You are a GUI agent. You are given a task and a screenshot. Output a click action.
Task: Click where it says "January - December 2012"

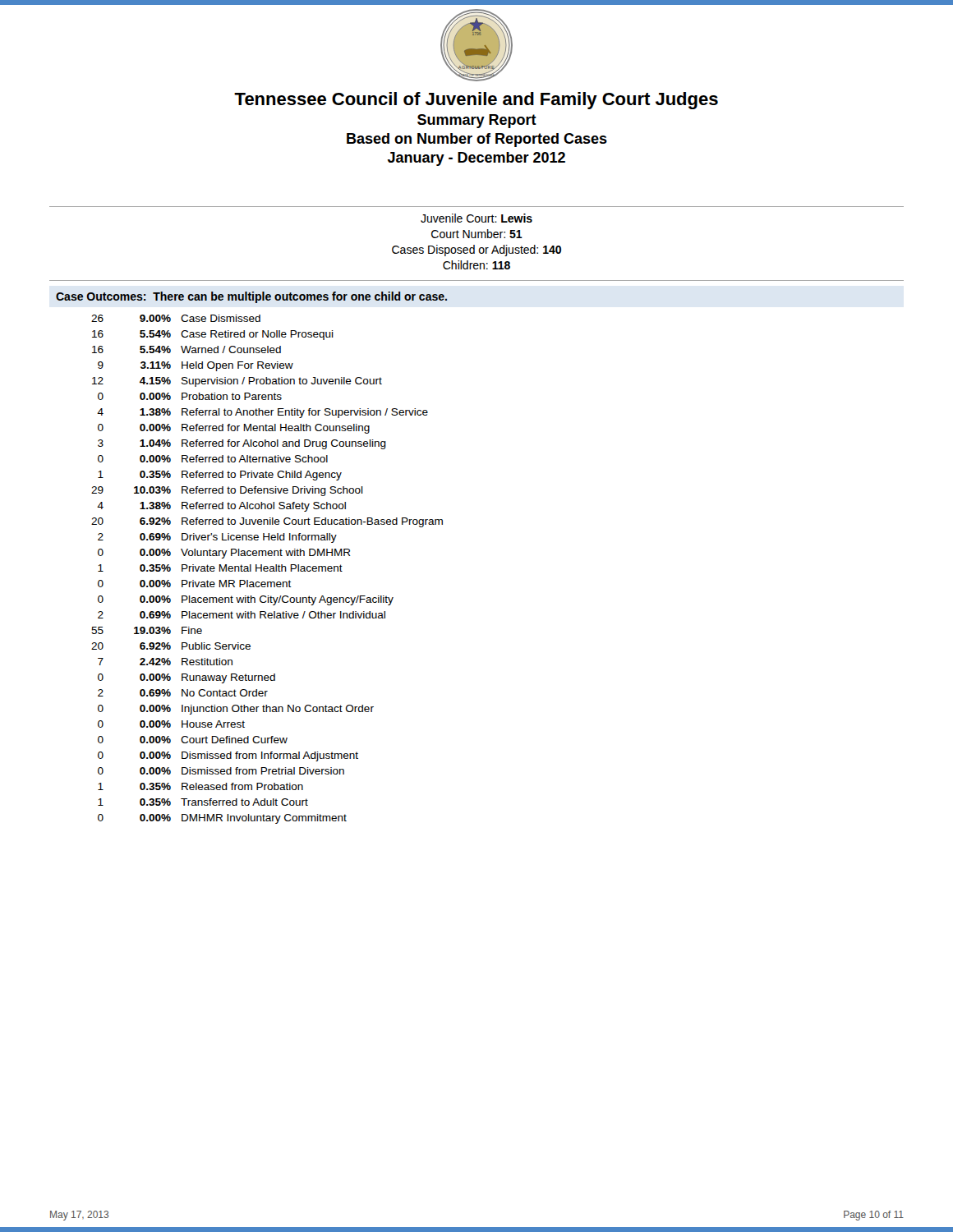[x=476, y=158]
